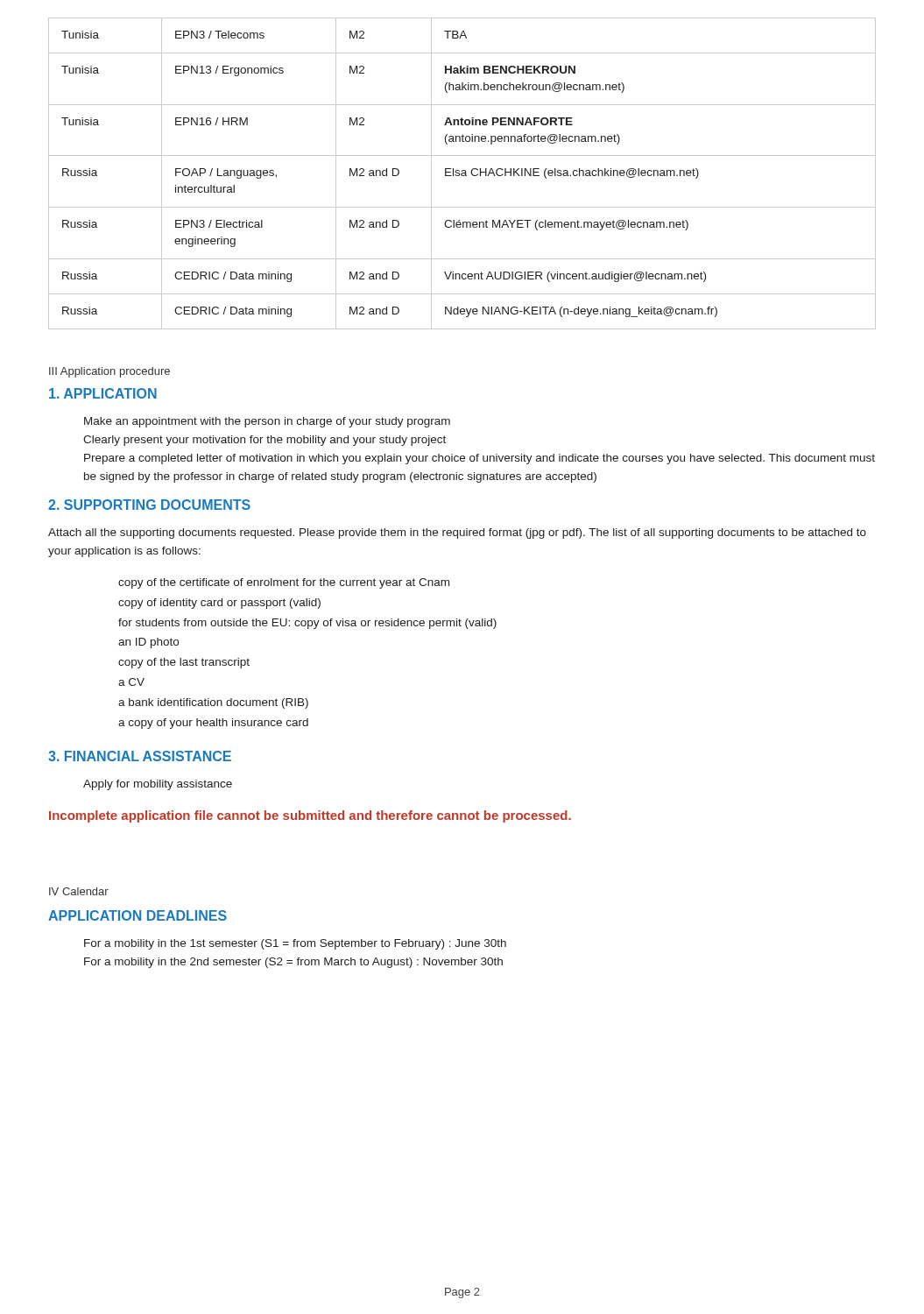Viewport: 924px width, 1314px height.
Task: Point to the block beginning "Make an appointment with the person in charge"
Action: [x=479, y=448]
